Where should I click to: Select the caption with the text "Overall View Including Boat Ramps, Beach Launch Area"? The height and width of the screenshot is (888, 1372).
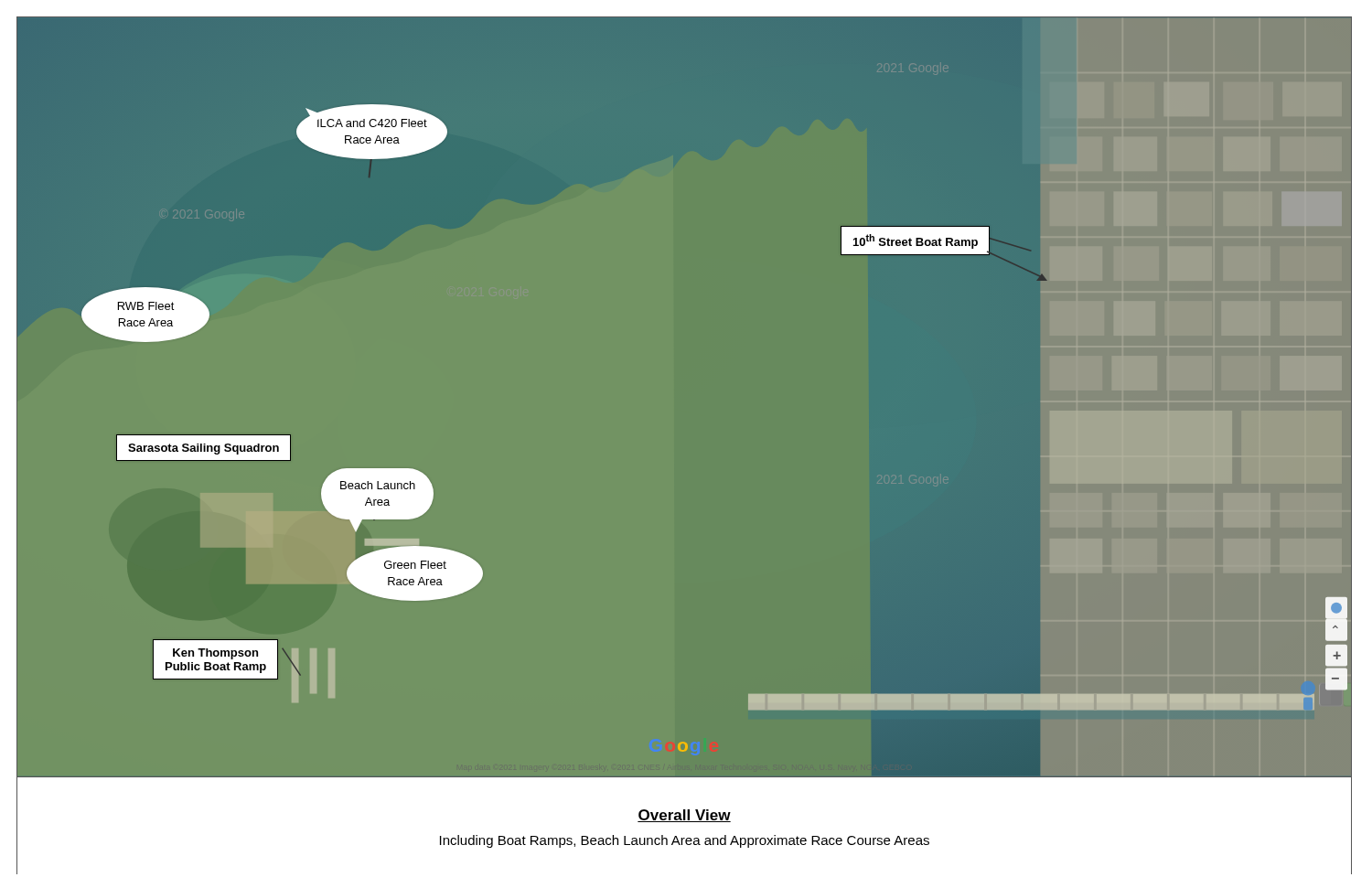(x=684, y=827)
